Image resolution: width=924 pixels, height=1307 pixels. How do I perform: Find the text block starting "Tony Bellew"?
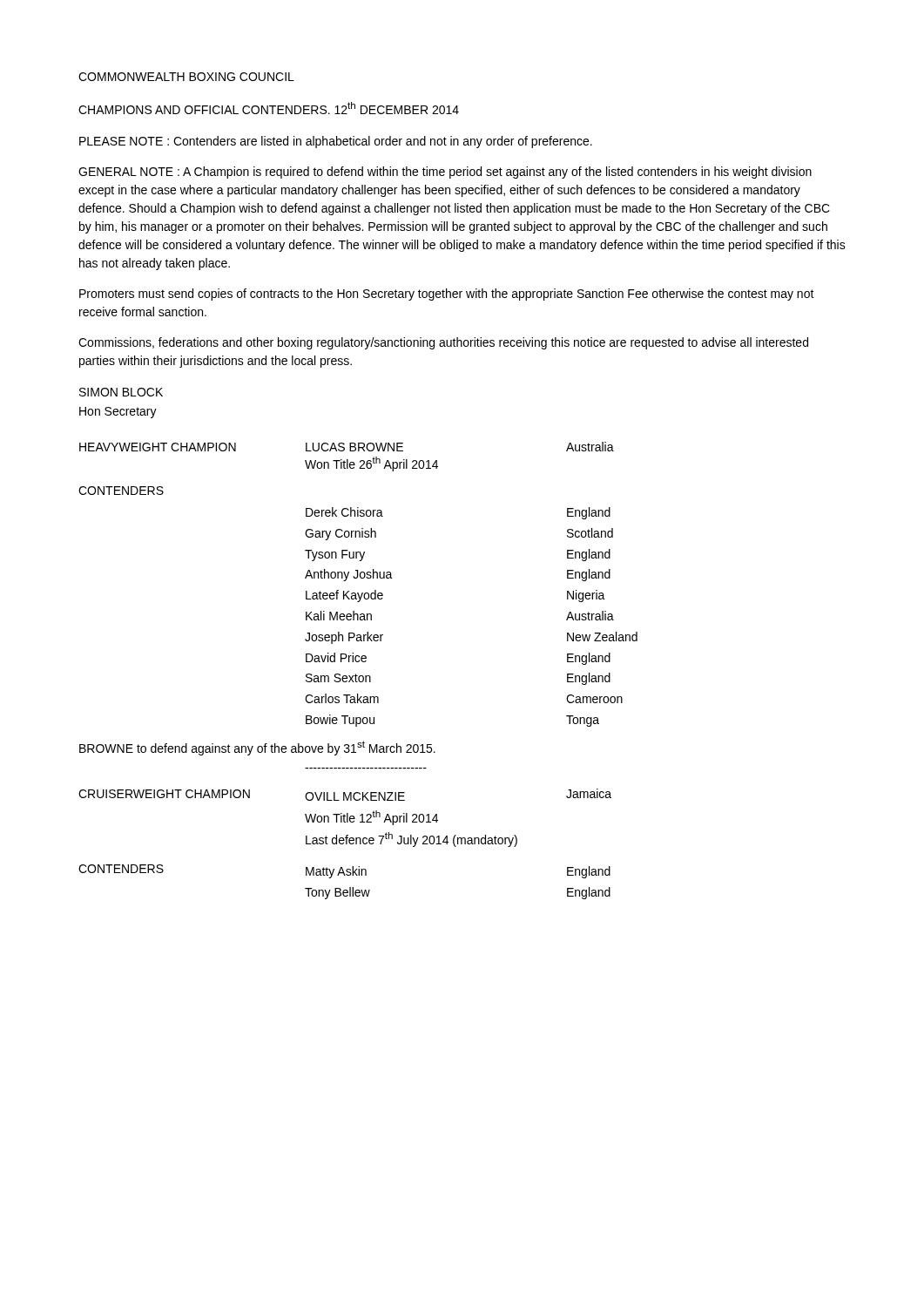point(337,892)
